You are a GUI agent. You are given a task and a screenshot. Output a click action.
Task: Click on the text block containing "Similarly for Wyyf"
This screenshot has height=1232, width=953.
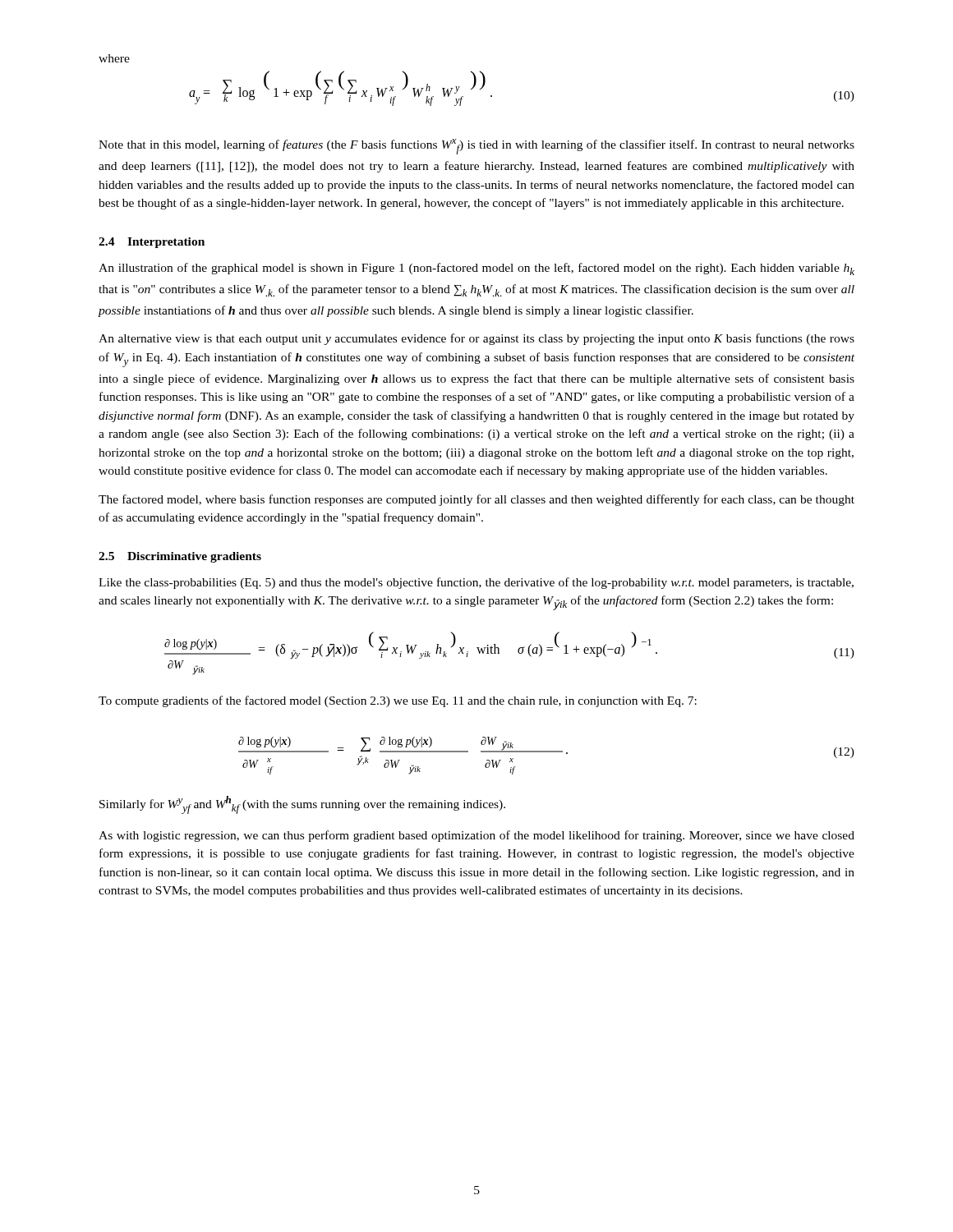[x=302, y=804]
